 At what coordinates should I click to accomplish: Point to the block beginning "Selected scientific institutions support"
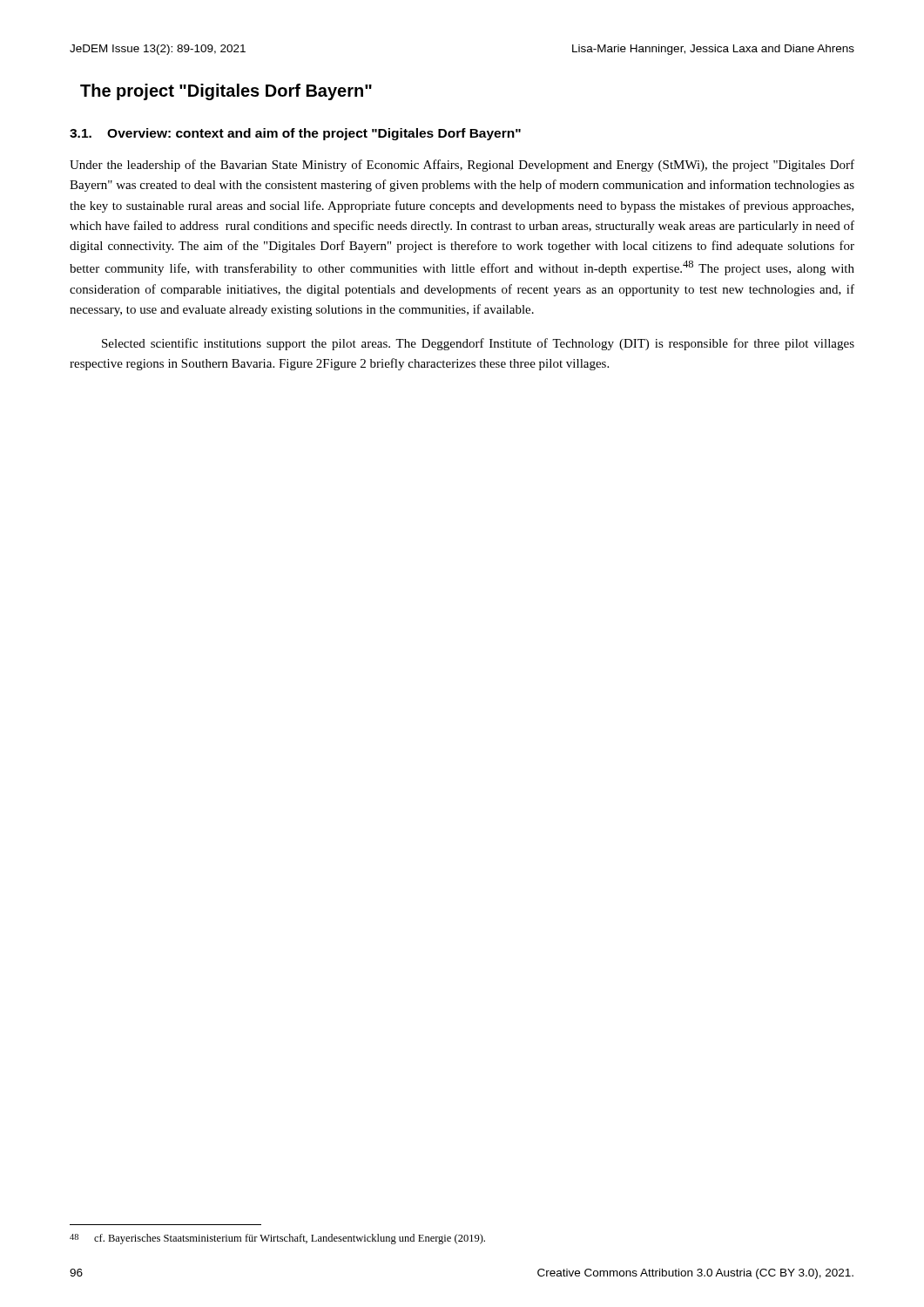462,354
